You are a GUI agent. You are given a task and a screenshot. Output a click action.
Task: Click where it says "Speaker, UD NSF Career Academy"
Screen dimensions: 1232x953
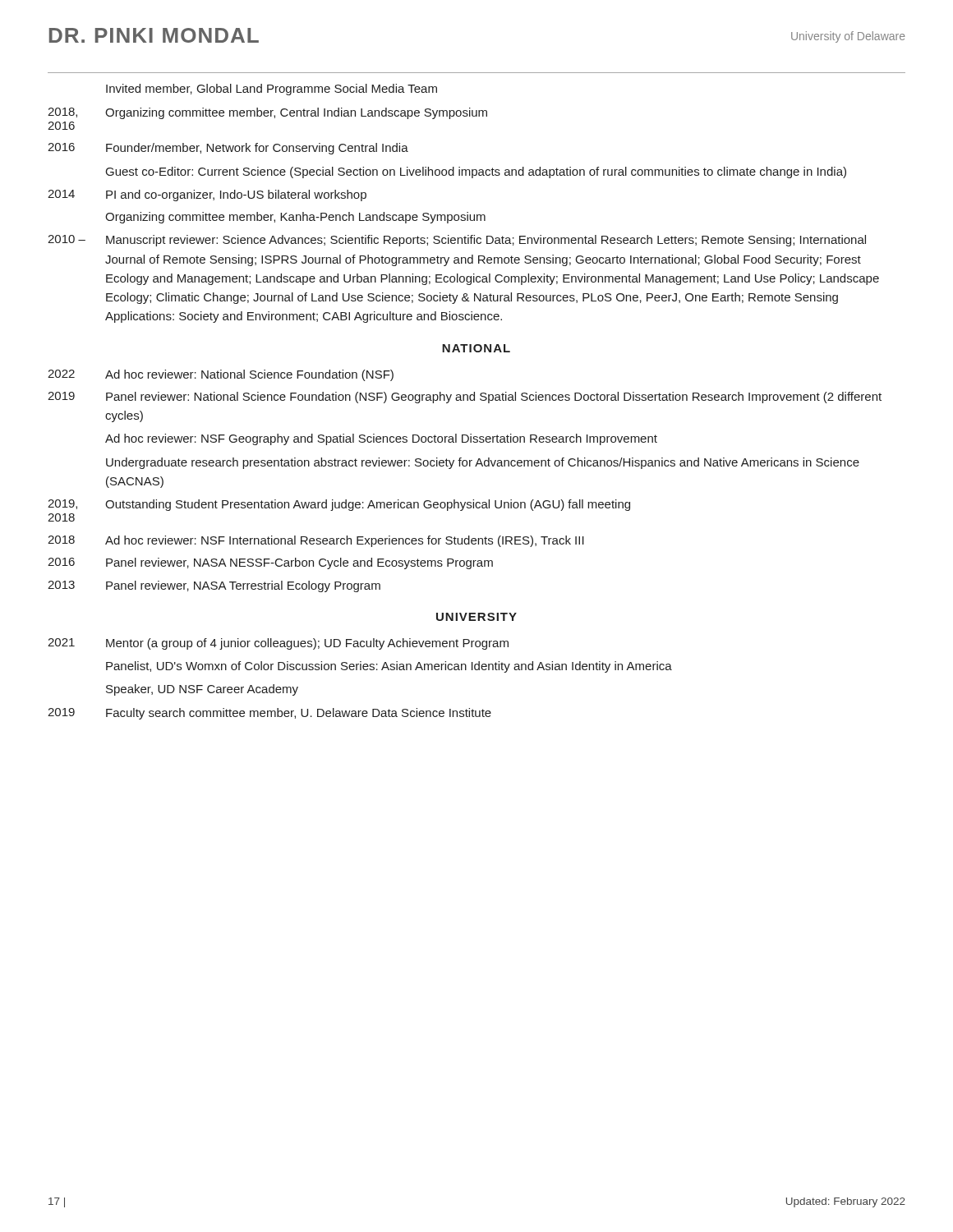point(202,690)
